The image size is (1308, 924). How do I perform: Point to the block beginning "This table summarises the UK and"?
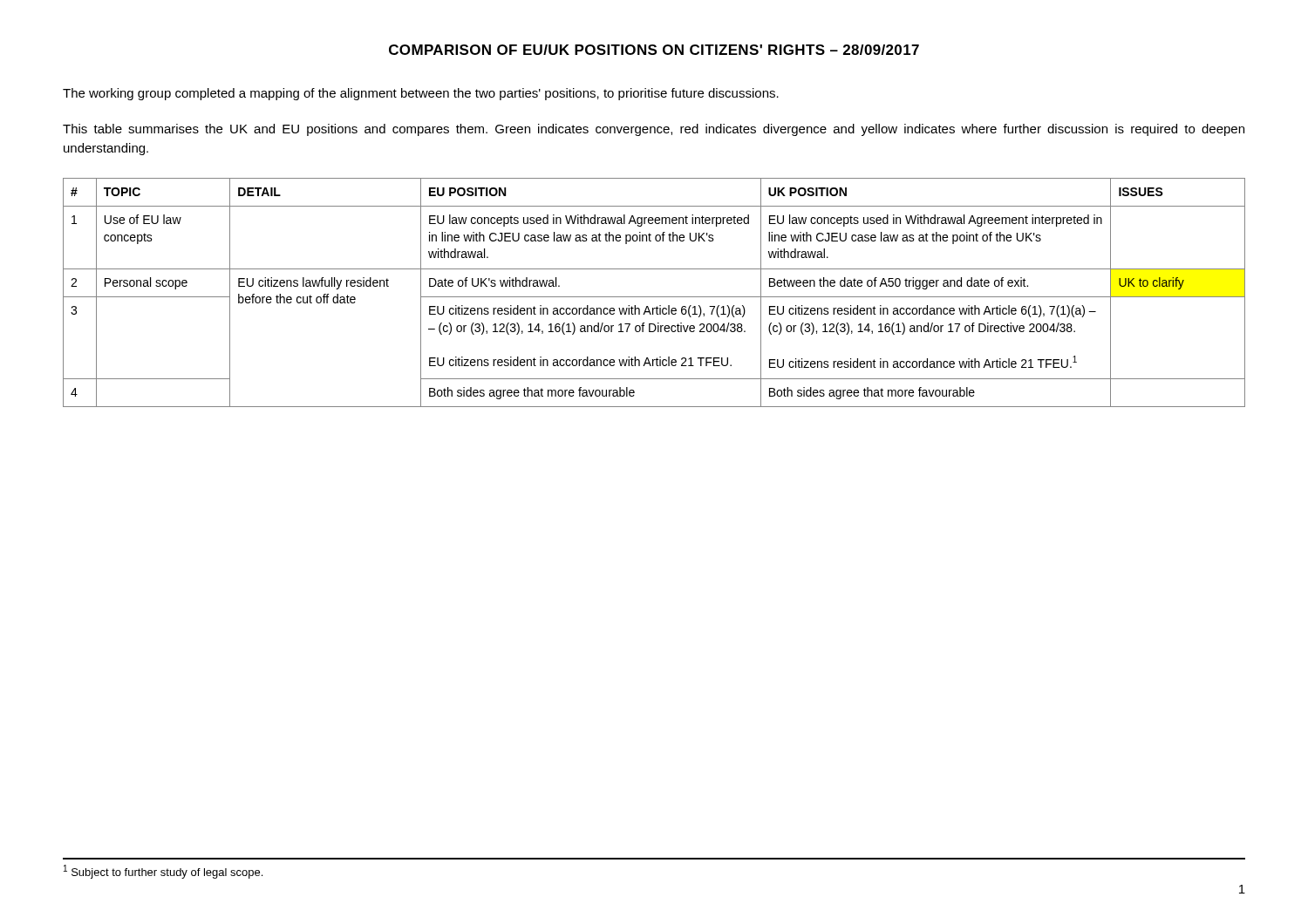click(654, 138)
